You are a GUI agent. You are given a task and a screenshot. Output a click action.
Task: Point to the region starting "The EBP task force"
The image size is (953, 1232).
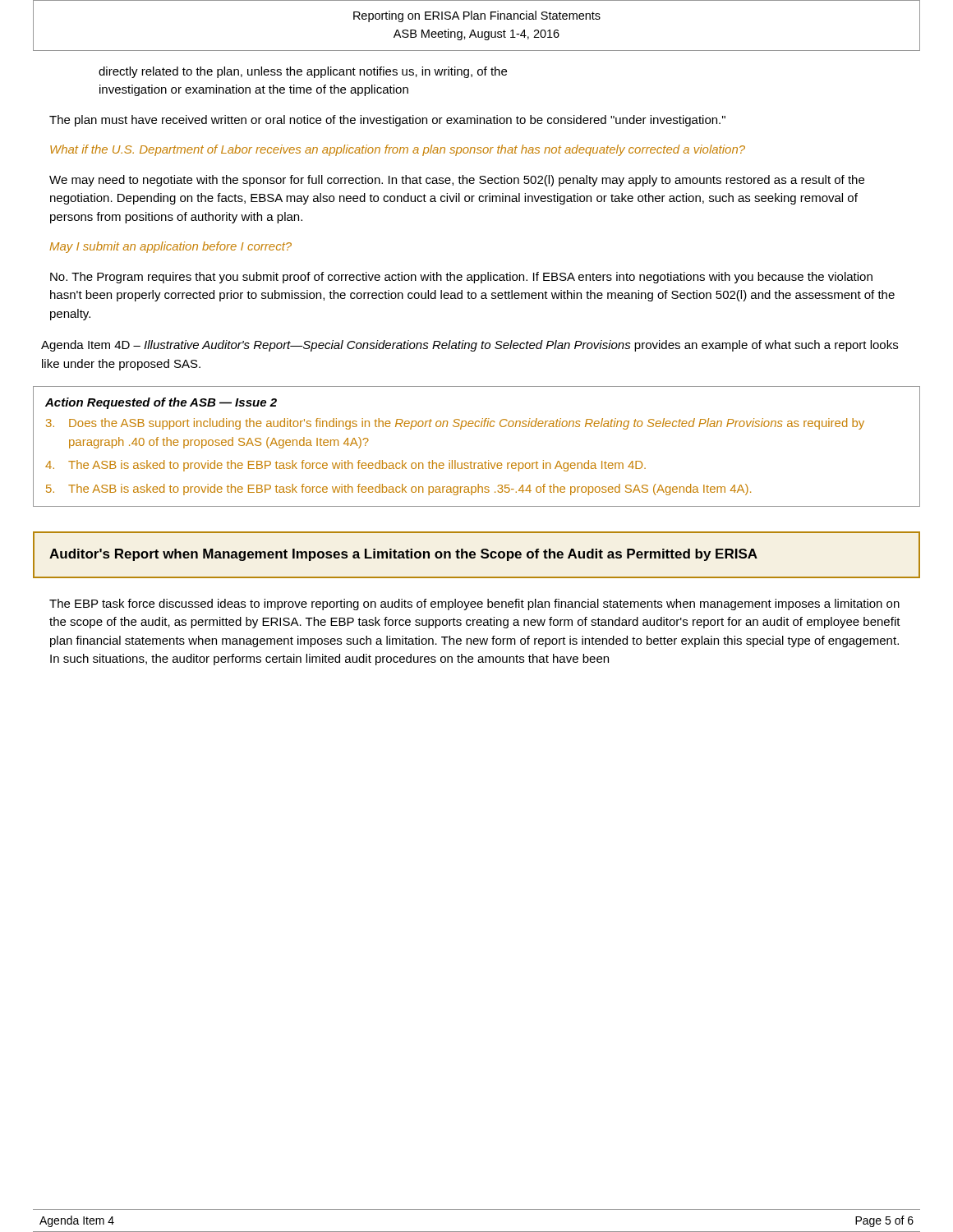pyautogui.click(x=476, y=631)
